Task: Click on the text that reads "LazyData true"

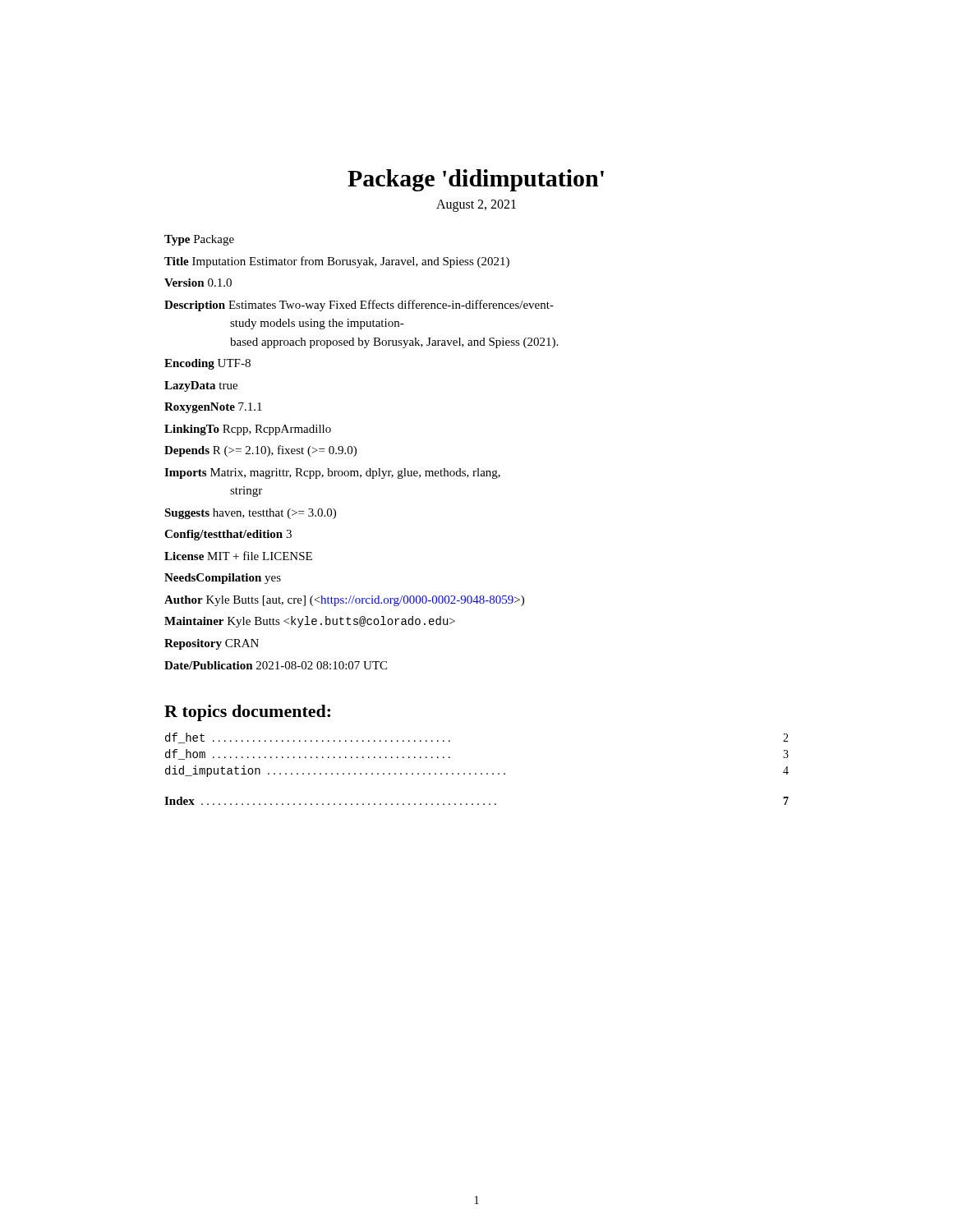Action: 201,385
